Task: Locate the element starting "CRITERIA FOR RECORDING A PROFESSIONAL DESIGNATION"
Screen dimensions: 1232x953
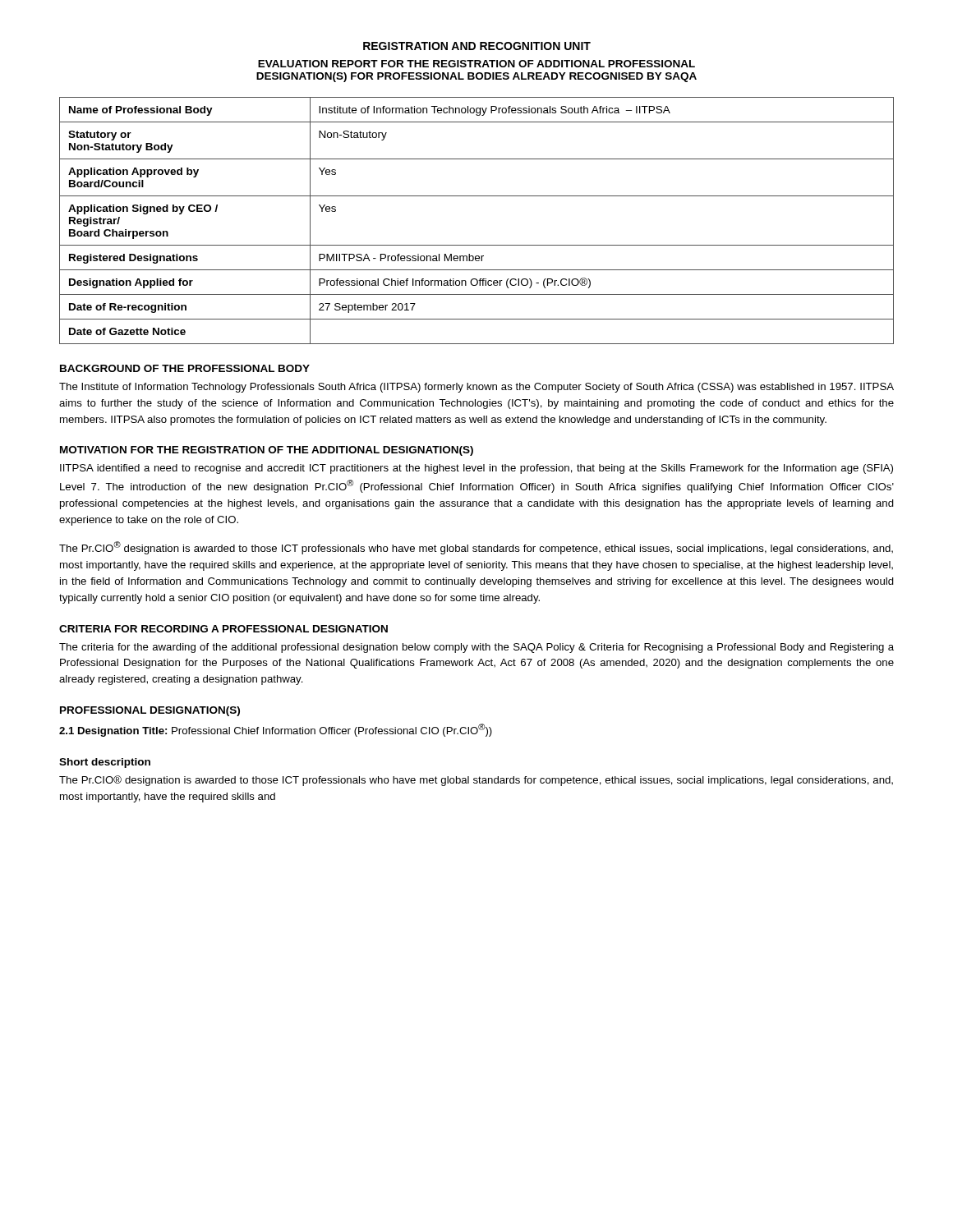Action: click(224, 628)
